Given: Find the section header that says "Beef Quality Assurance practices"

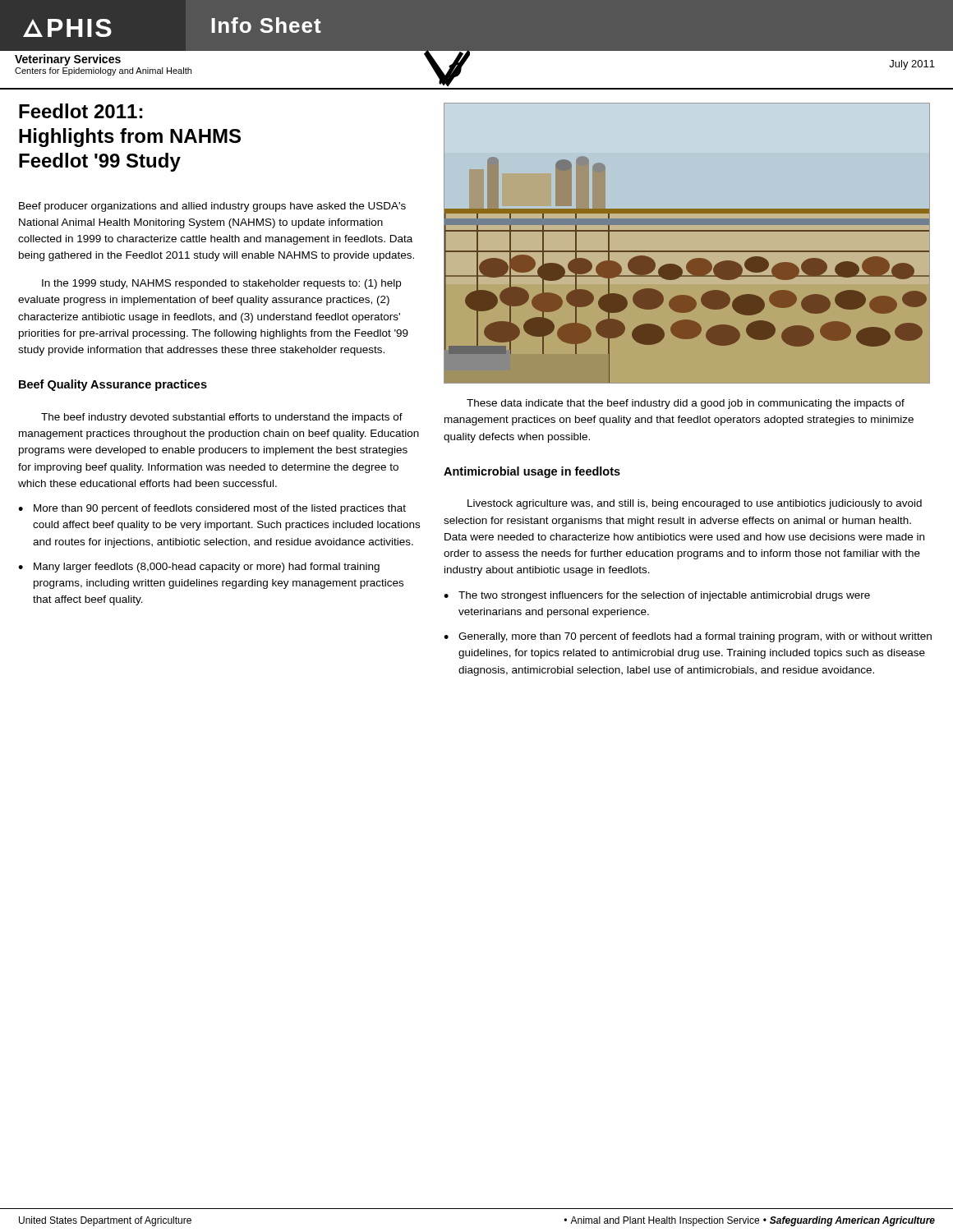Looking at the screenshot, I should click(x=113, y=385).
